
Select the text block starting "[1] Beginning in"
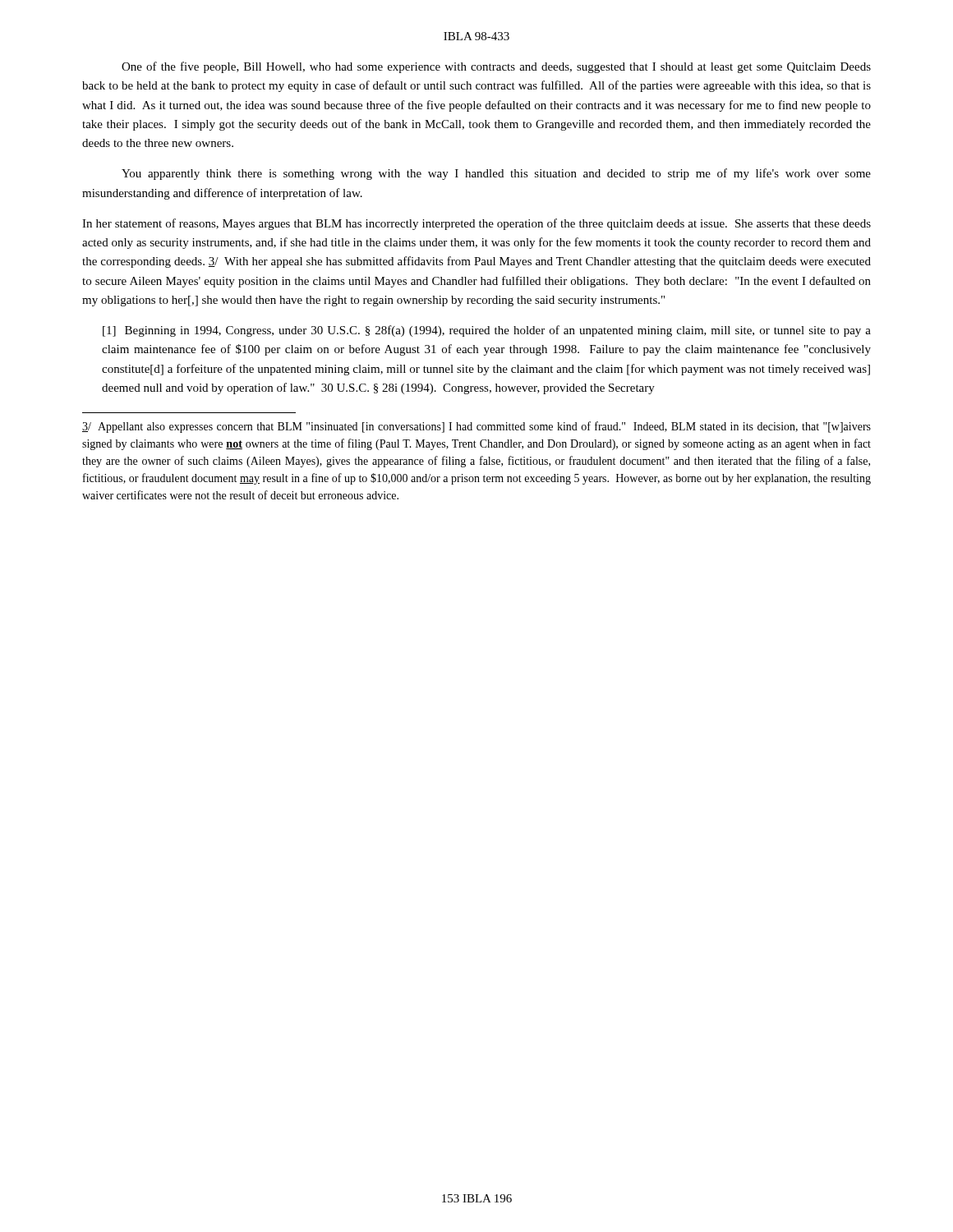pos(486,359)
